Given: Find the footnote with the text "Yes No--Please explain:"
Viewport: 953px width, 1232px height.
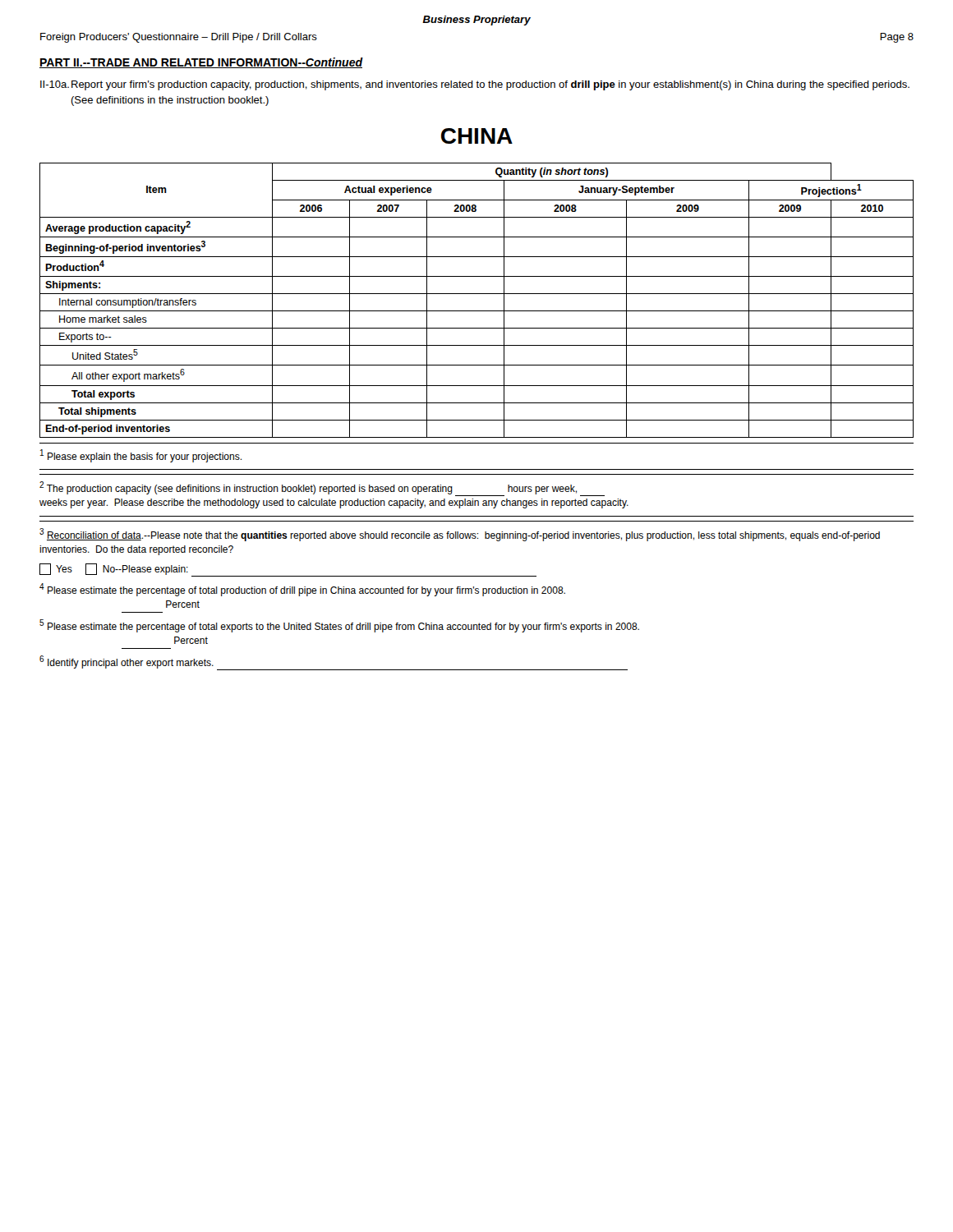Looking at the screenshot, I should (x=288, y=570).
